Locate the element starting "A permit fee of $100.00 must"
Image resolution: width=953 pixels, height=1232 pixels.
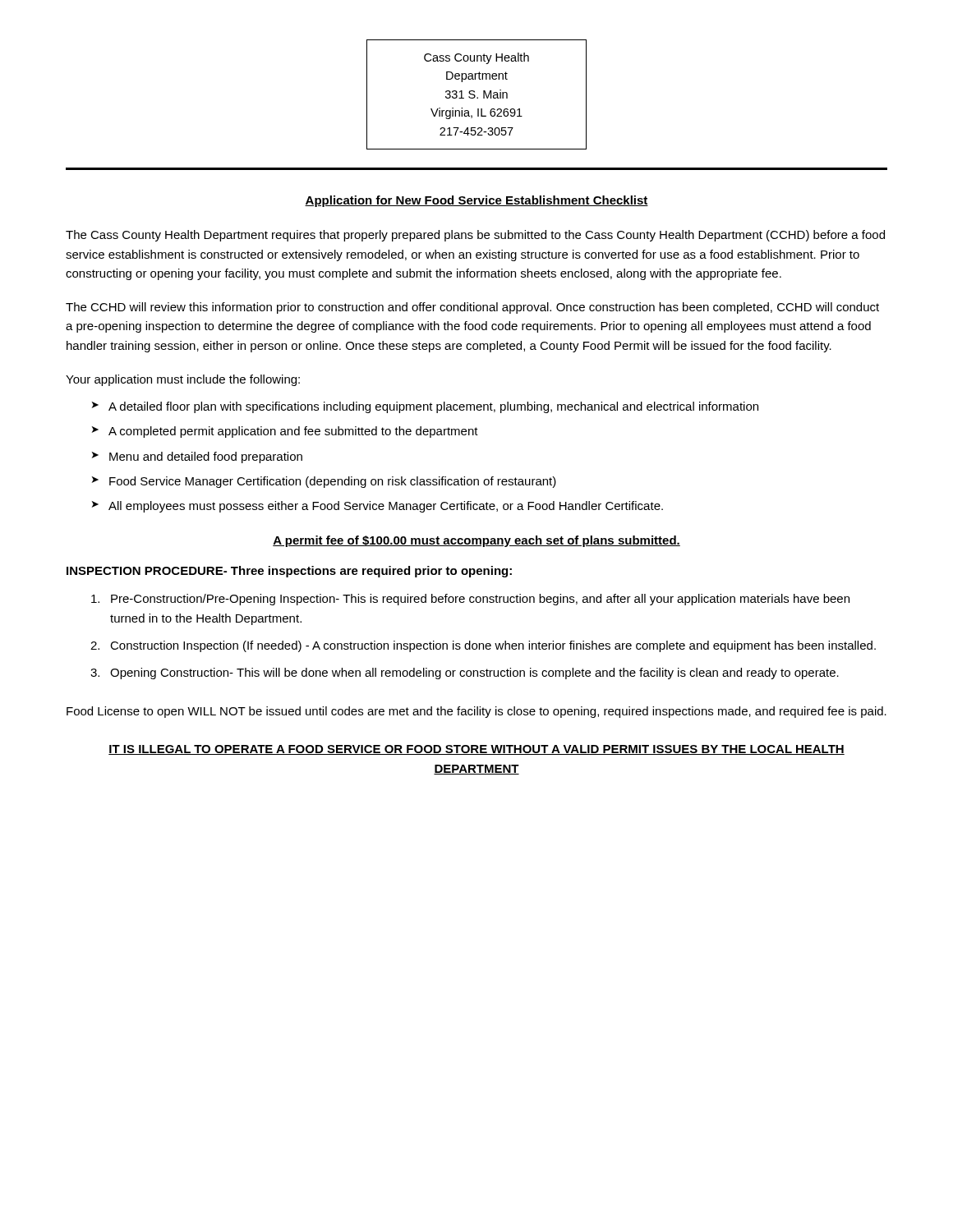pos(476,540)
